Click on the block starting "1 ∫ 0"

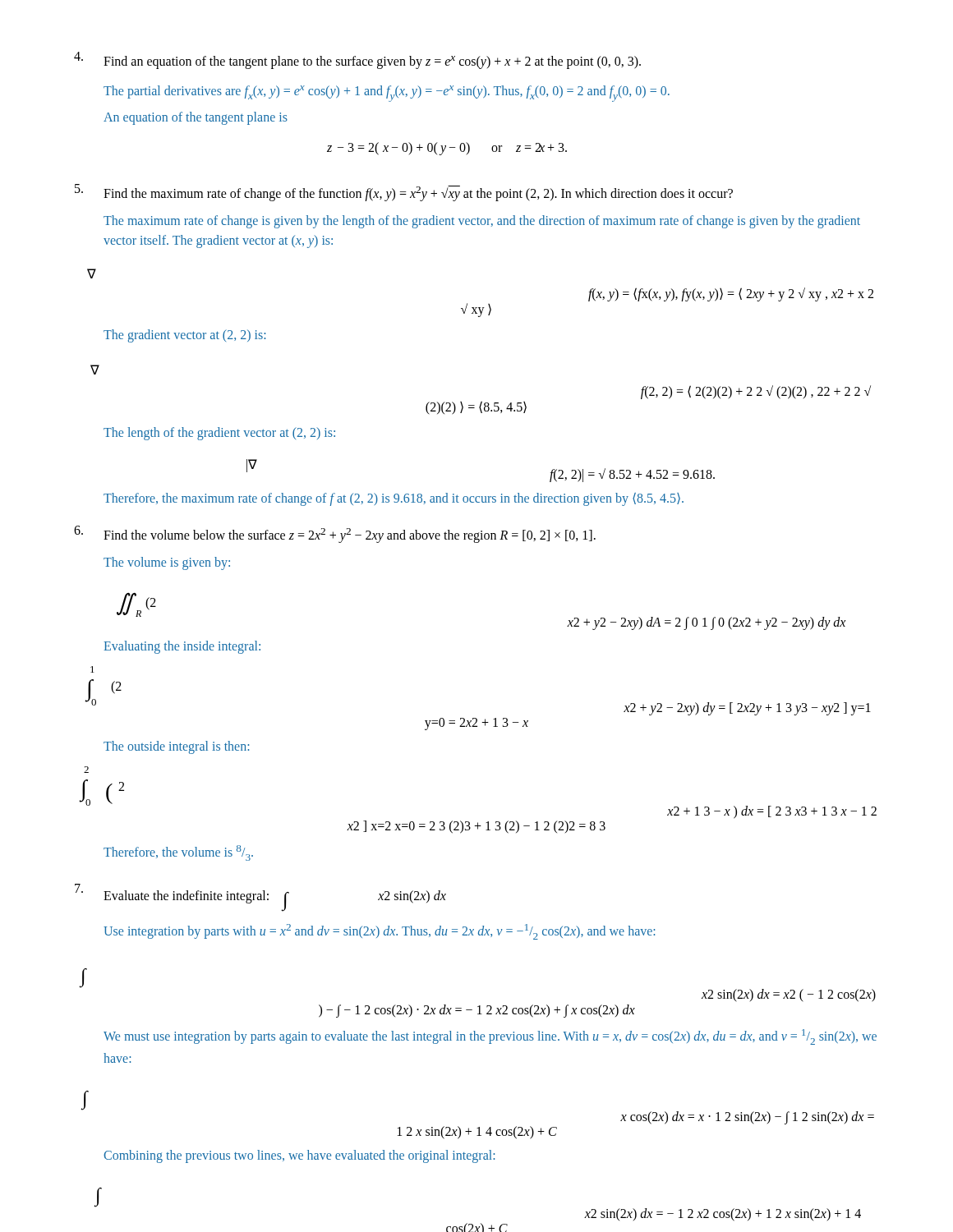92,669
